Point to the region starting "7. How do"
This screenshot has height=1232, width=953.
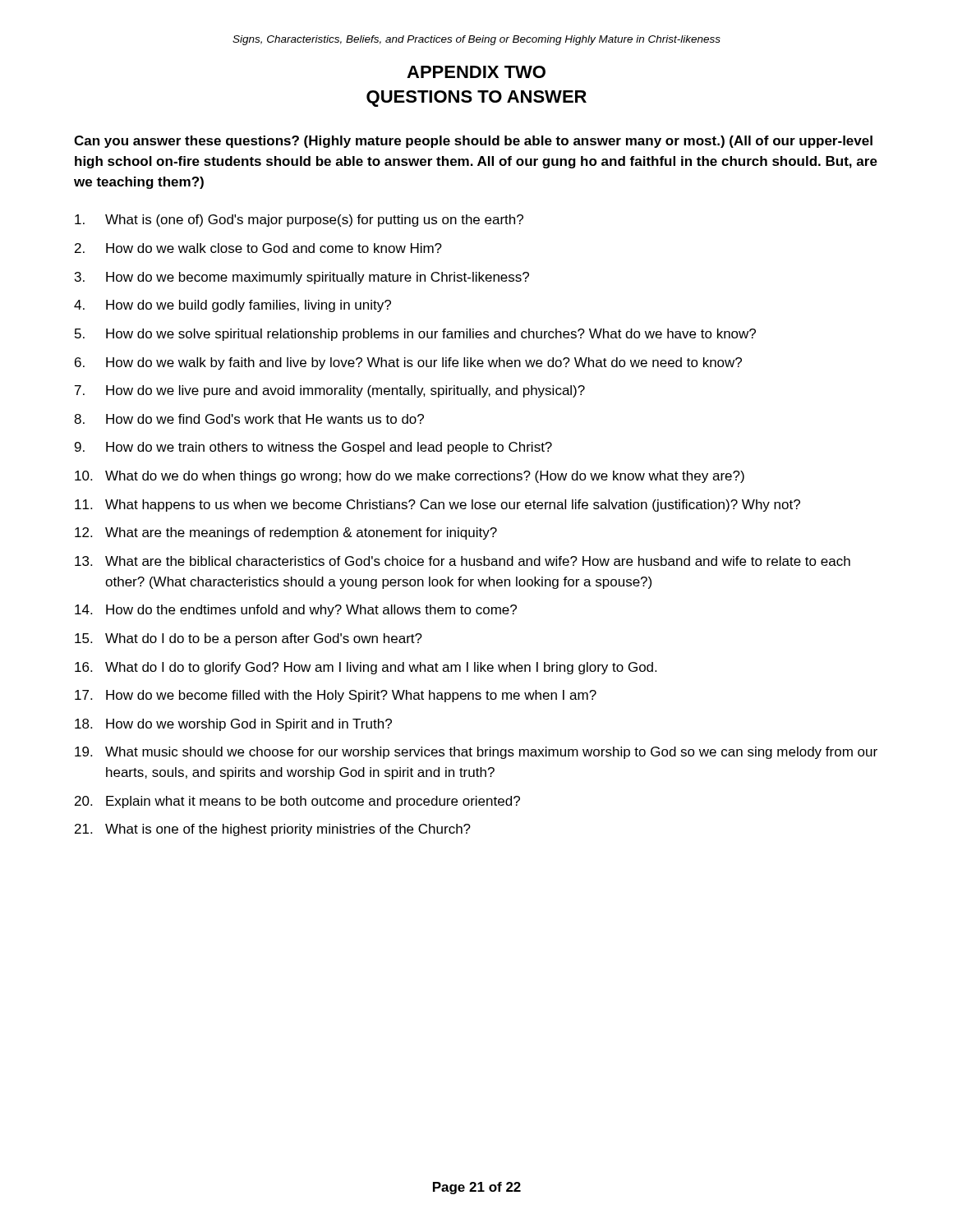[476, 391]
